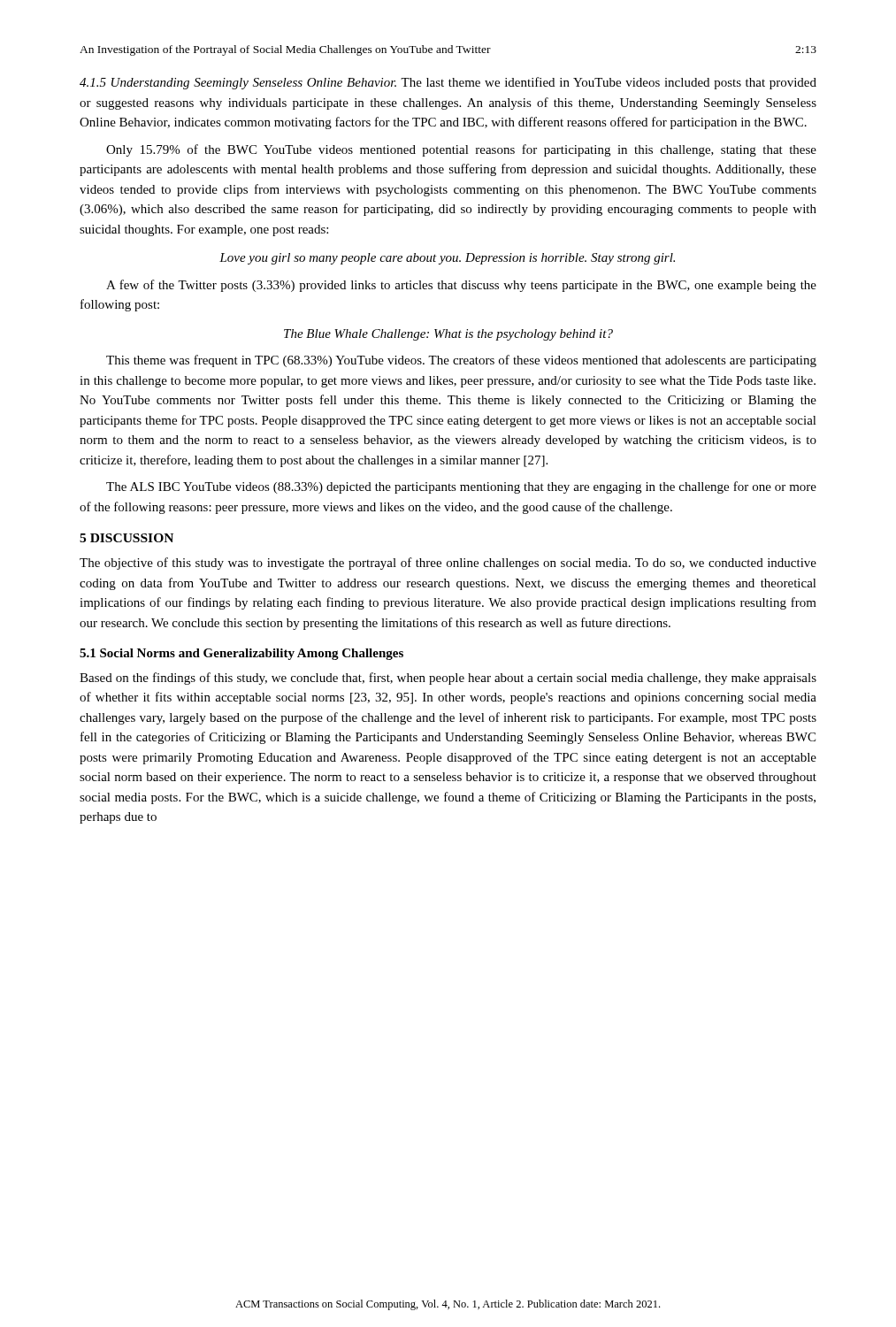
Task: Find the element starting "1.5 Understanding Seemingly"
Action: point(448,102)
